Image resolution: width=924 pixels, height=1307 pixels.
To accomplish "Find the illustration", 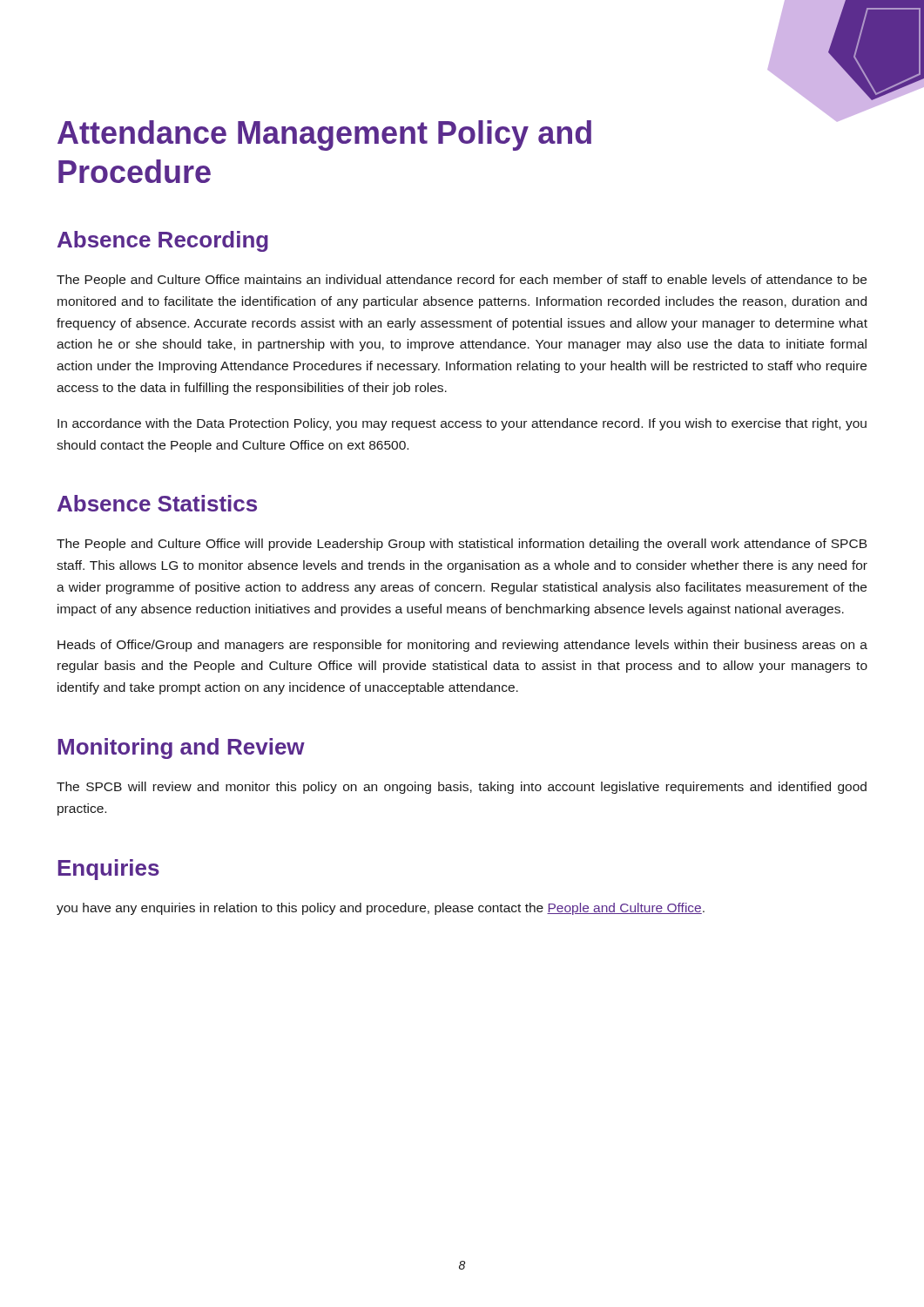I will [828, 61].
